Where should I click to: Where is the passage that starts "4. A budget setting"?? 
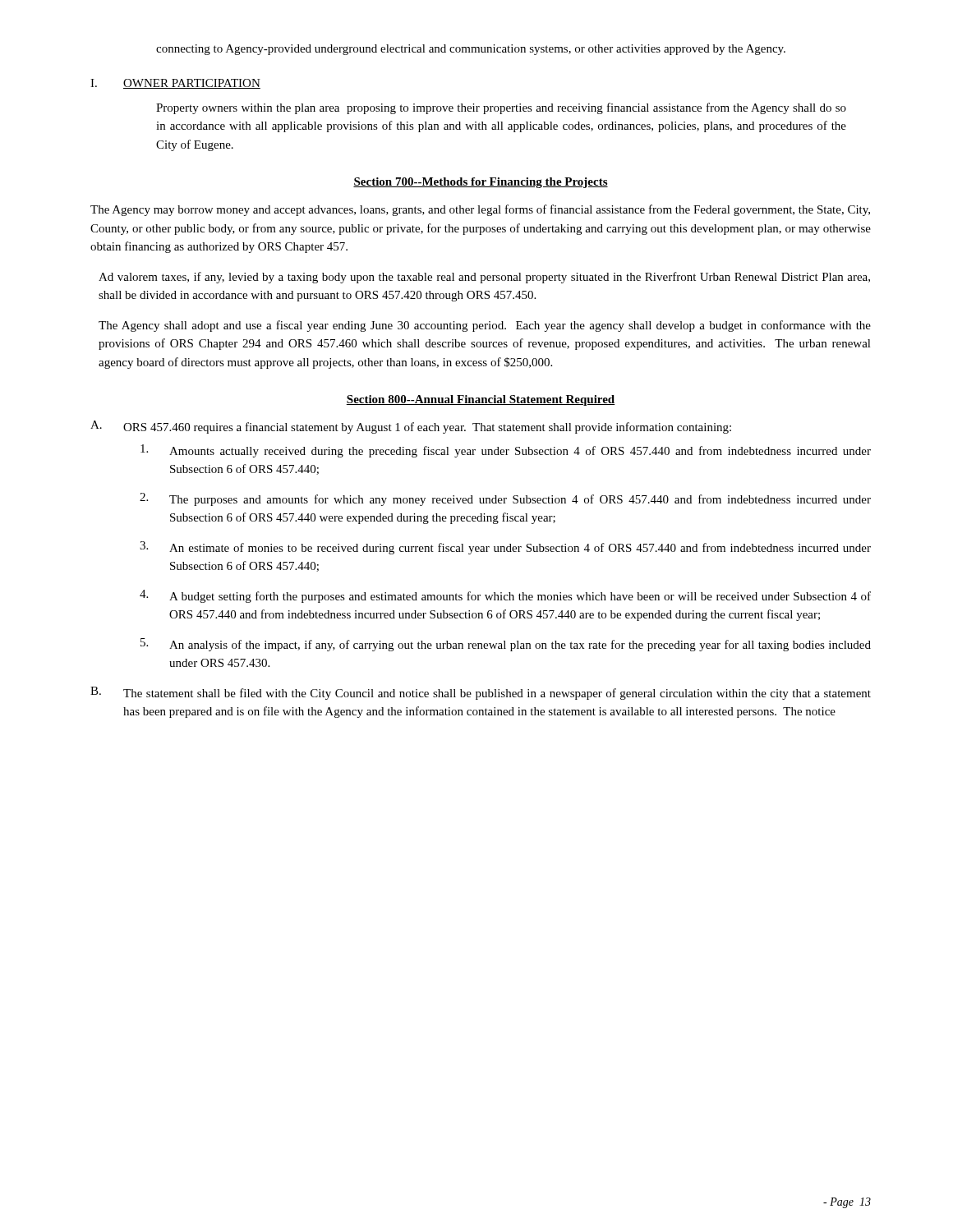click(505, 605)
